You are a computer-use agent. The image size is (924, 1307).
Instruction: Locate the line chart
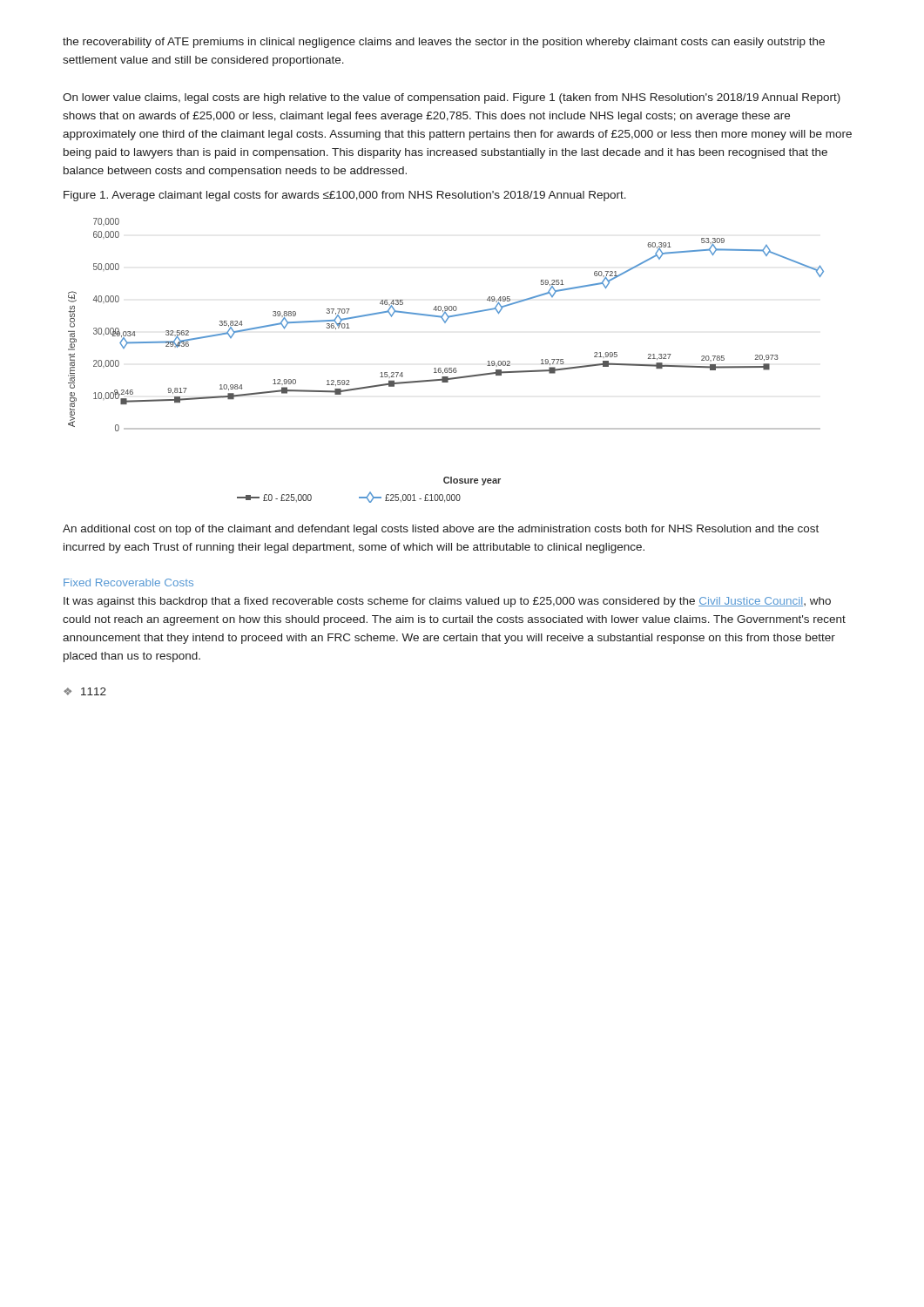(x=462, y=355)
